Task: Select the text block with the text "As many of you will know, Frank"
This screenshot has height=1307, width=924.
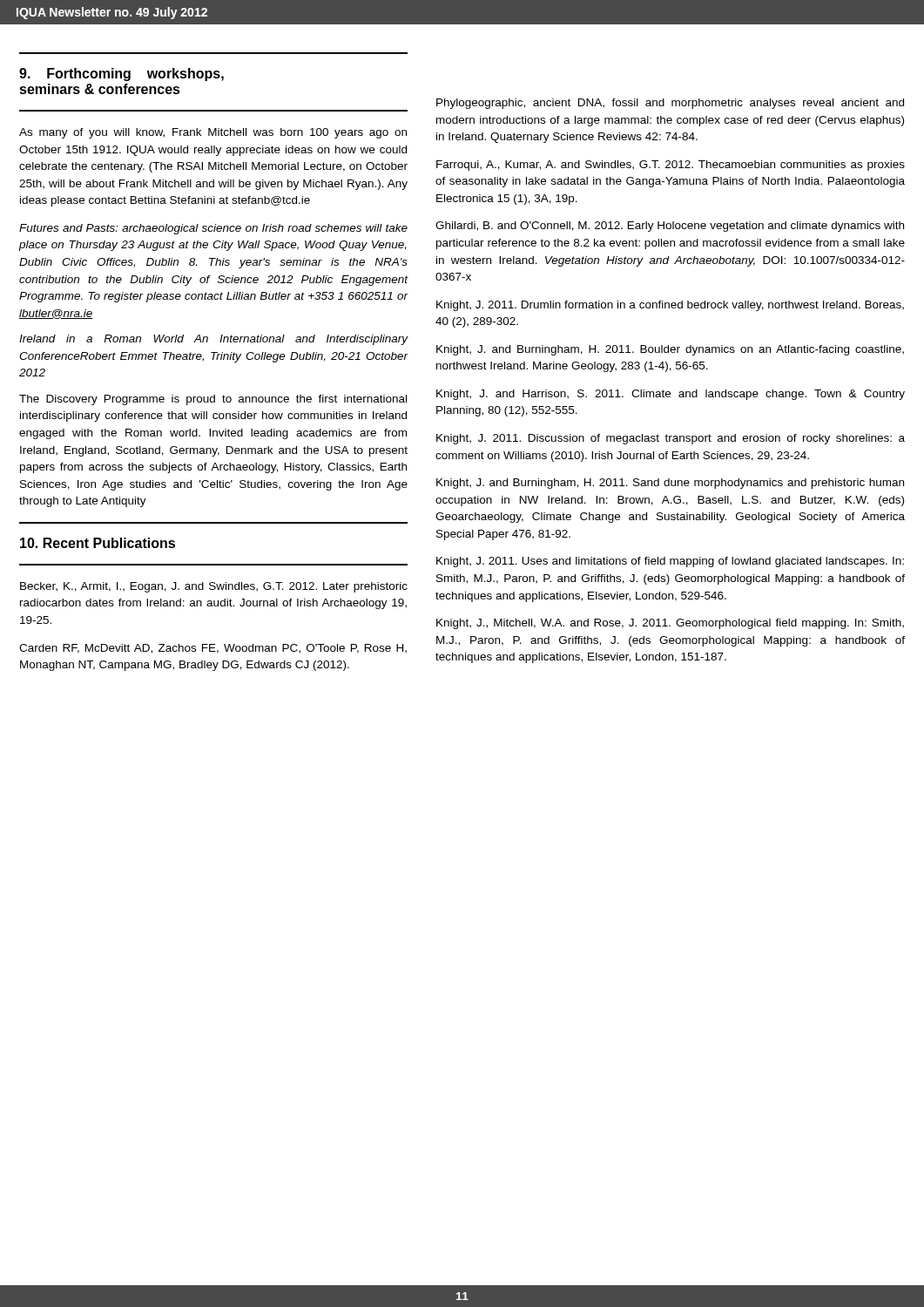Action: pos(213,166)
